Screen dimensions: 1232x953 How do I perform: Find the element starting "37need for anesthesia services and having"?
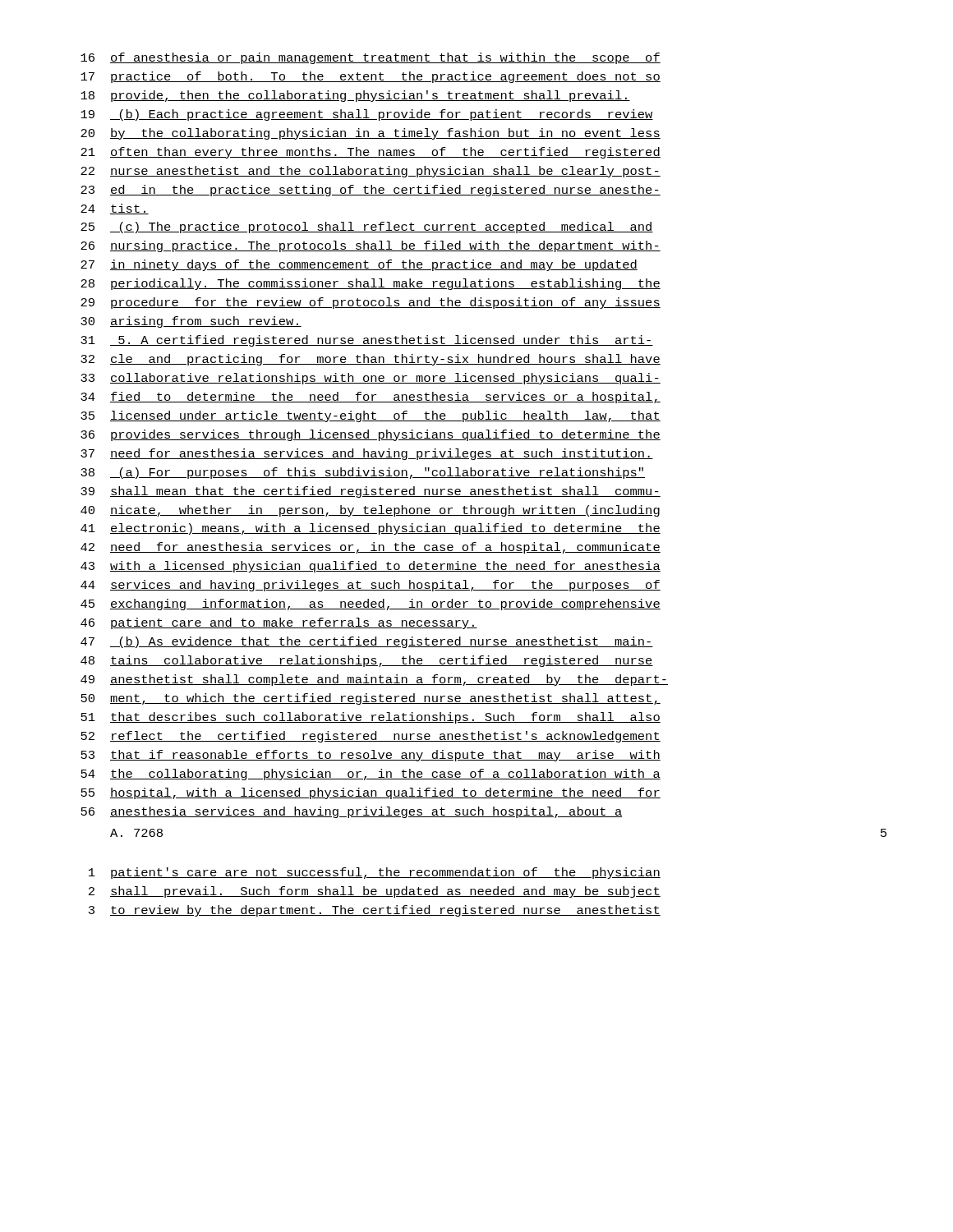click(359, 454)
